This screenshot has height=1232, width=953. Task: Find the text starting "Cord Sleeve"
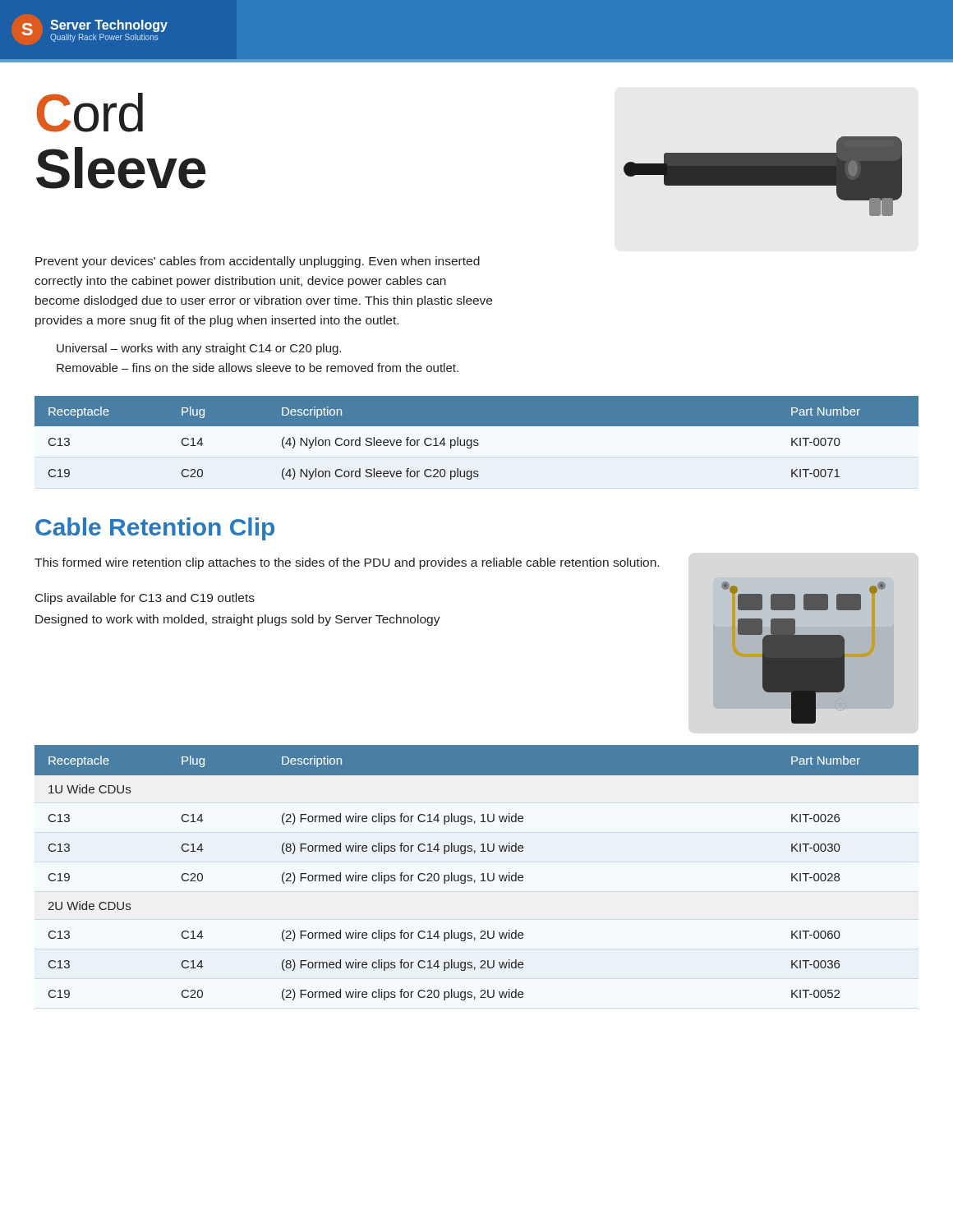point(170,143)
